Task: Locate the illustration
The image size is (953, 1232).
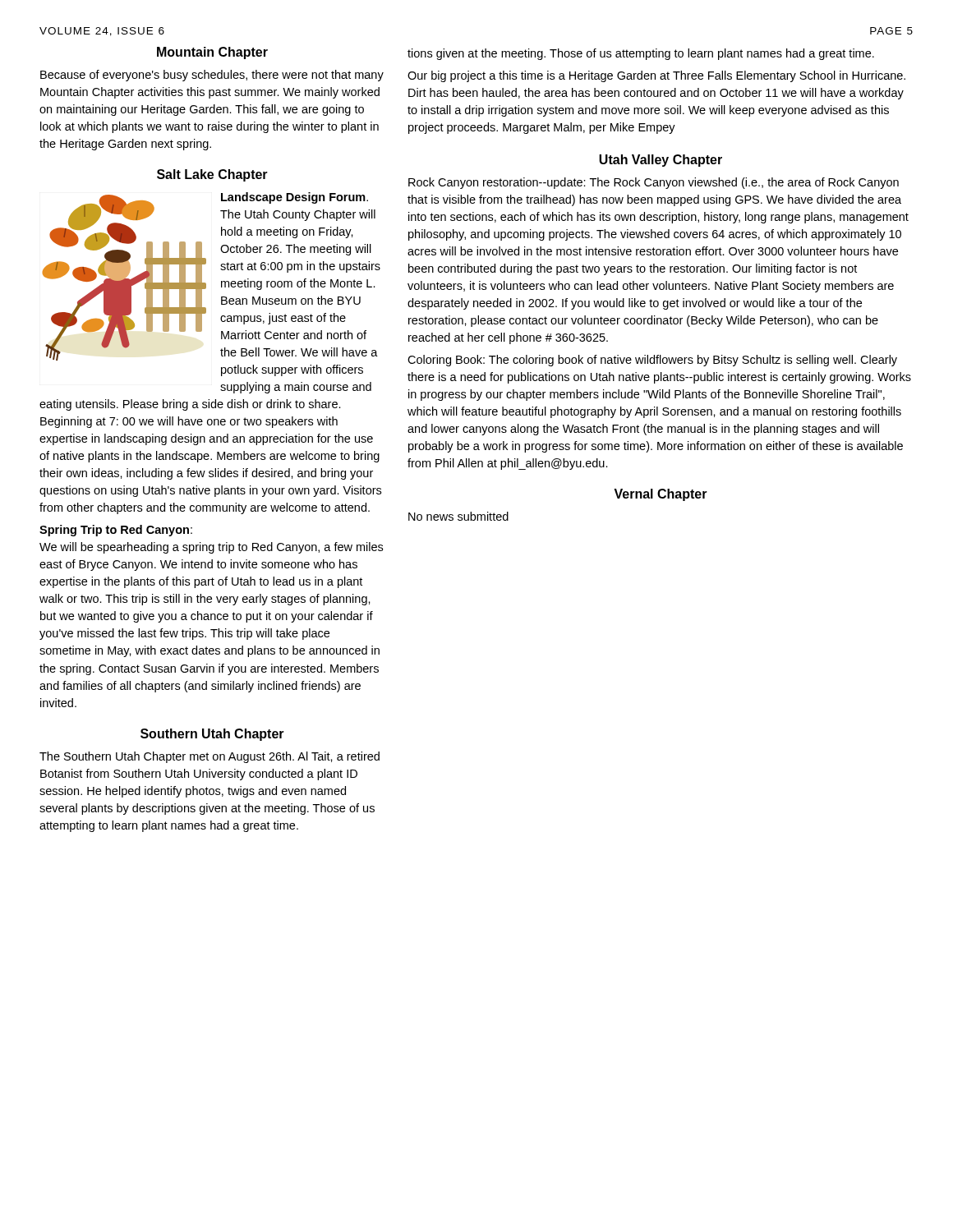Action: pyautogui.click(x=126, y=290)
